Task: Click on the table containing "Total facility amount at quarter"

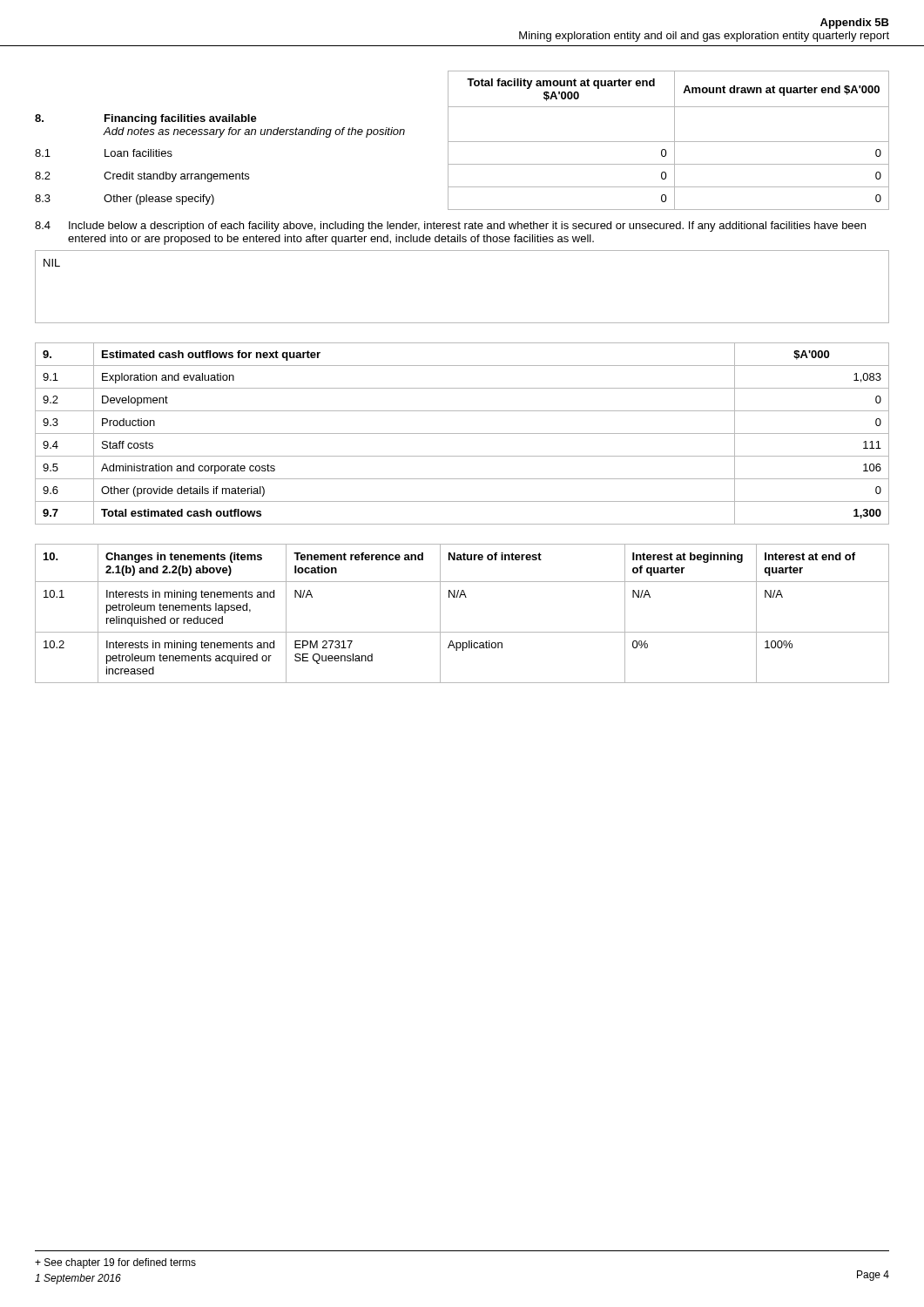Action: point(462,140)
